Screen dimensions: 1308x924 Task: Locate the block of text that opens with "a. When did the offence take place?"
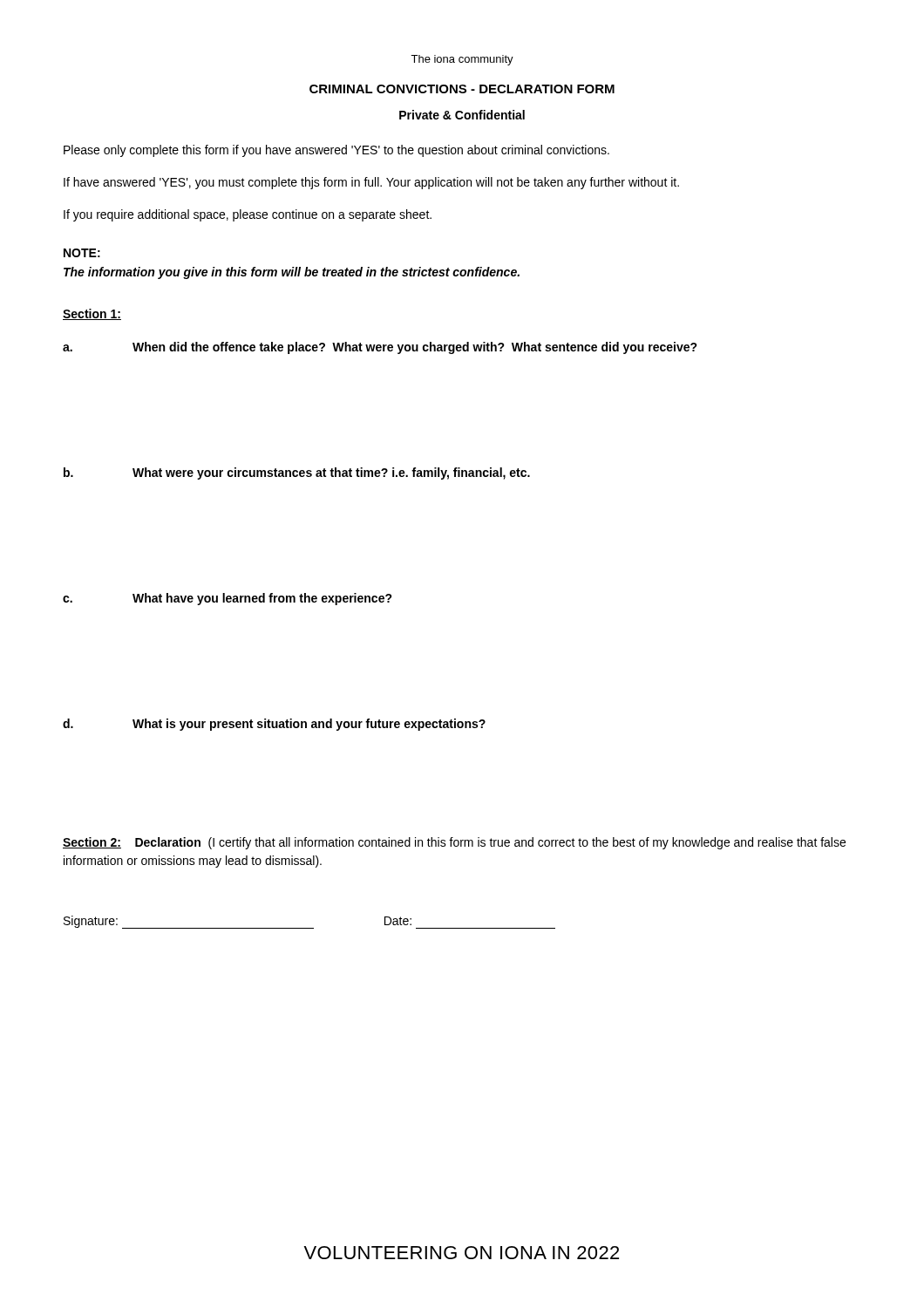(x=462, y=347)
